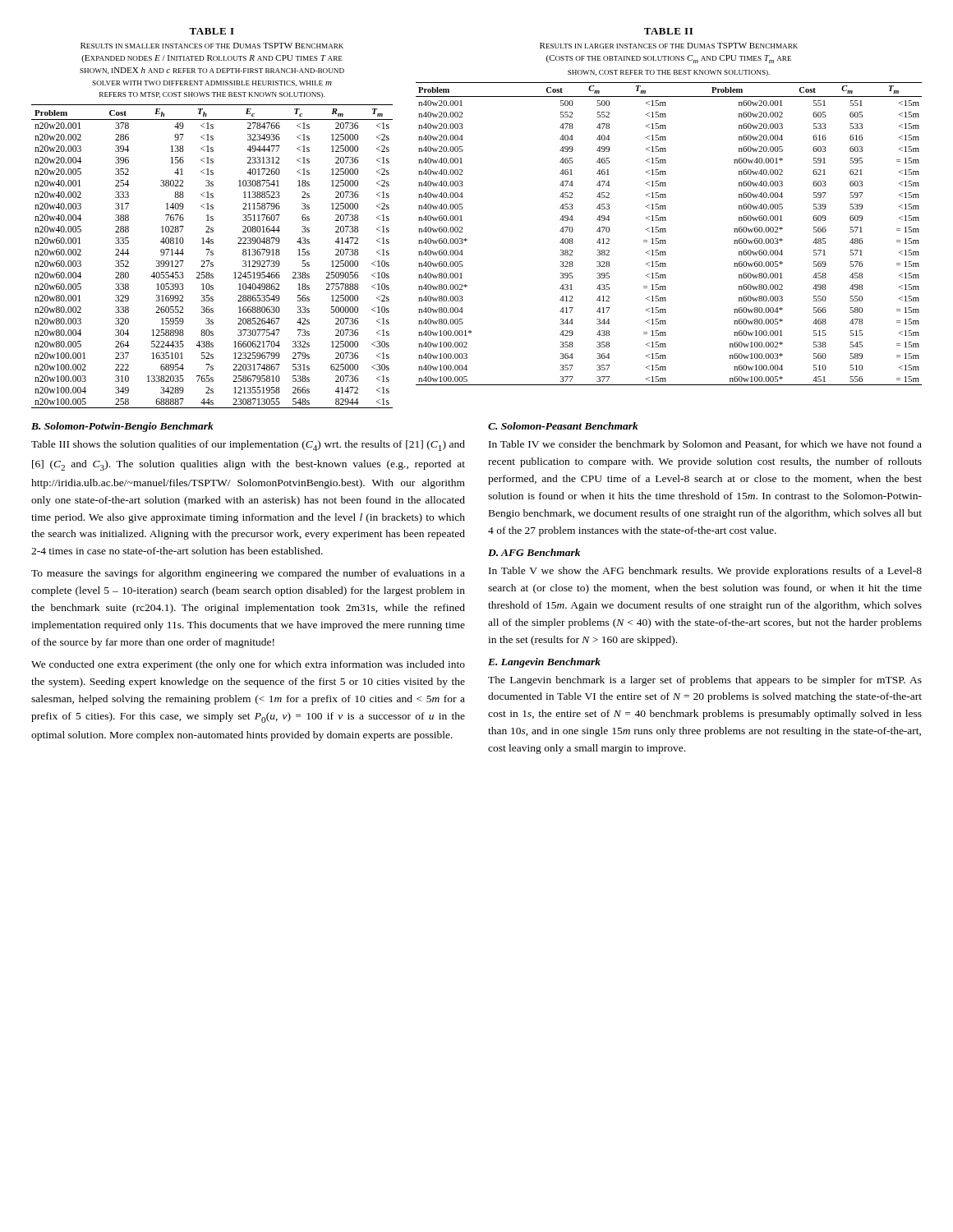Find the text block that says "In Table IV we consider"
The width and height of the screenshot is (953, 1232).
pos(705,487)
